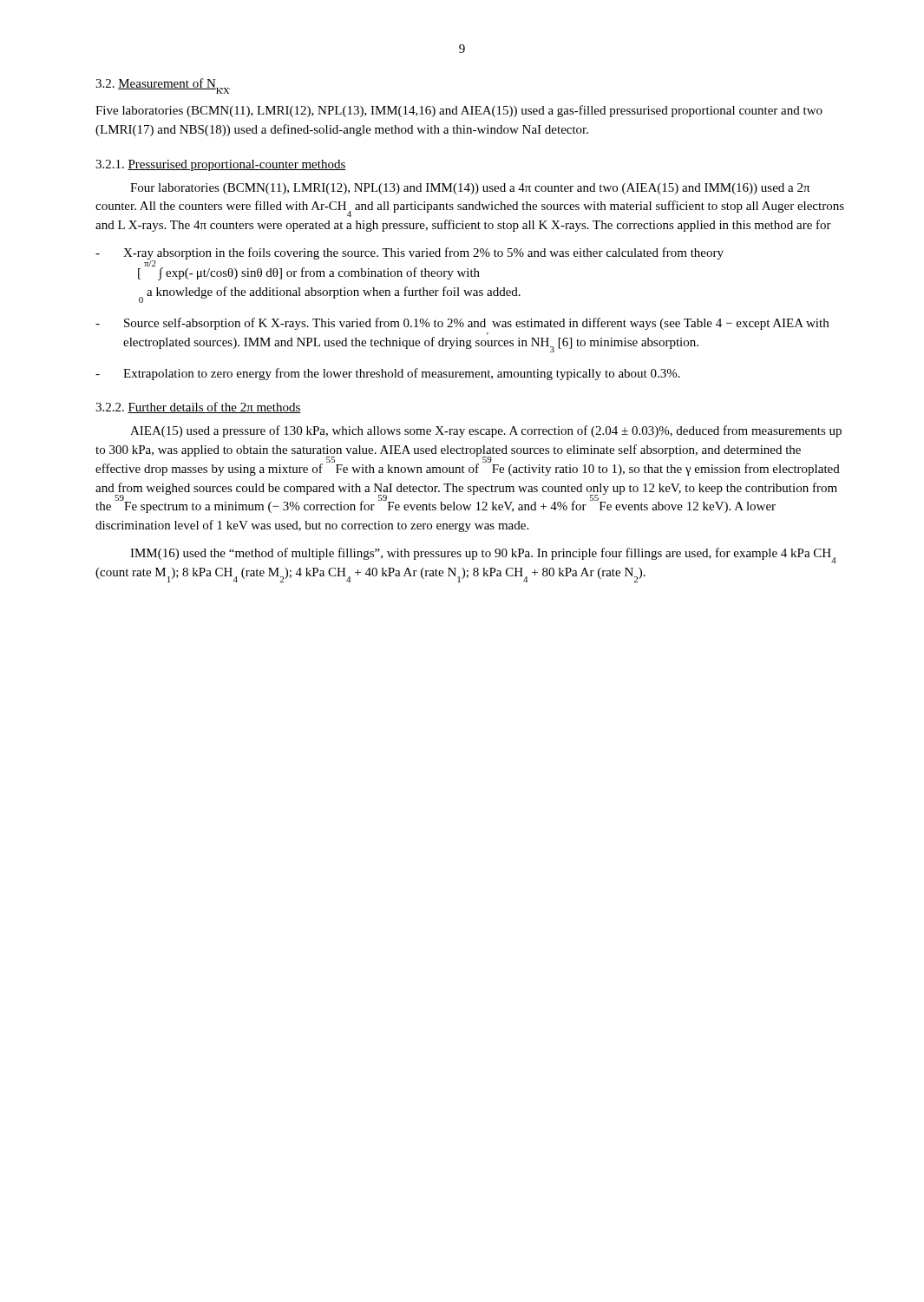Screen dimensions: 1302x924
Task: Find the list item that says "- Source self-absorption of K X-rays. This varied"
Action: (471, 333)
